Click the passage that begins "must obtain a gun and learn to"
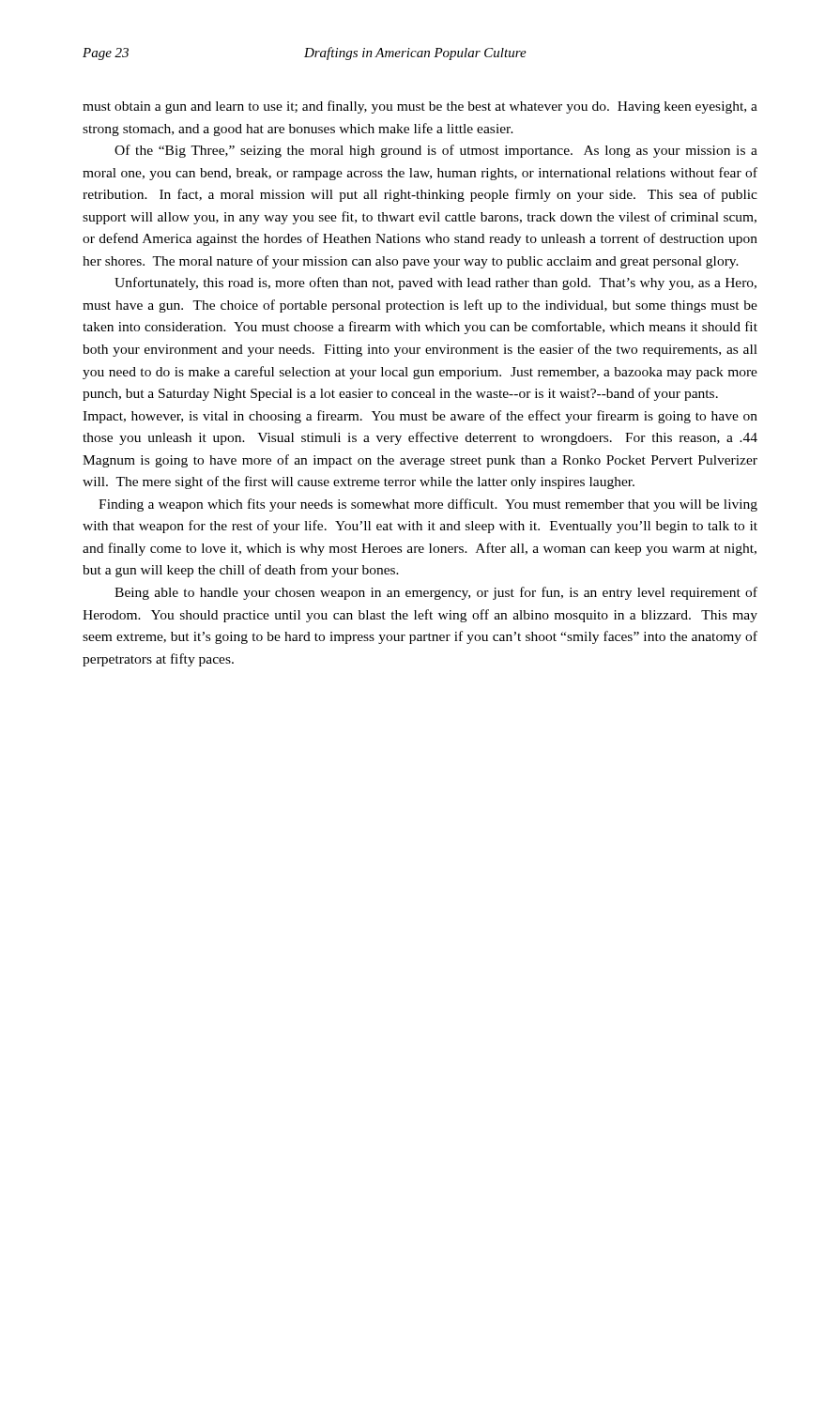 420,382
